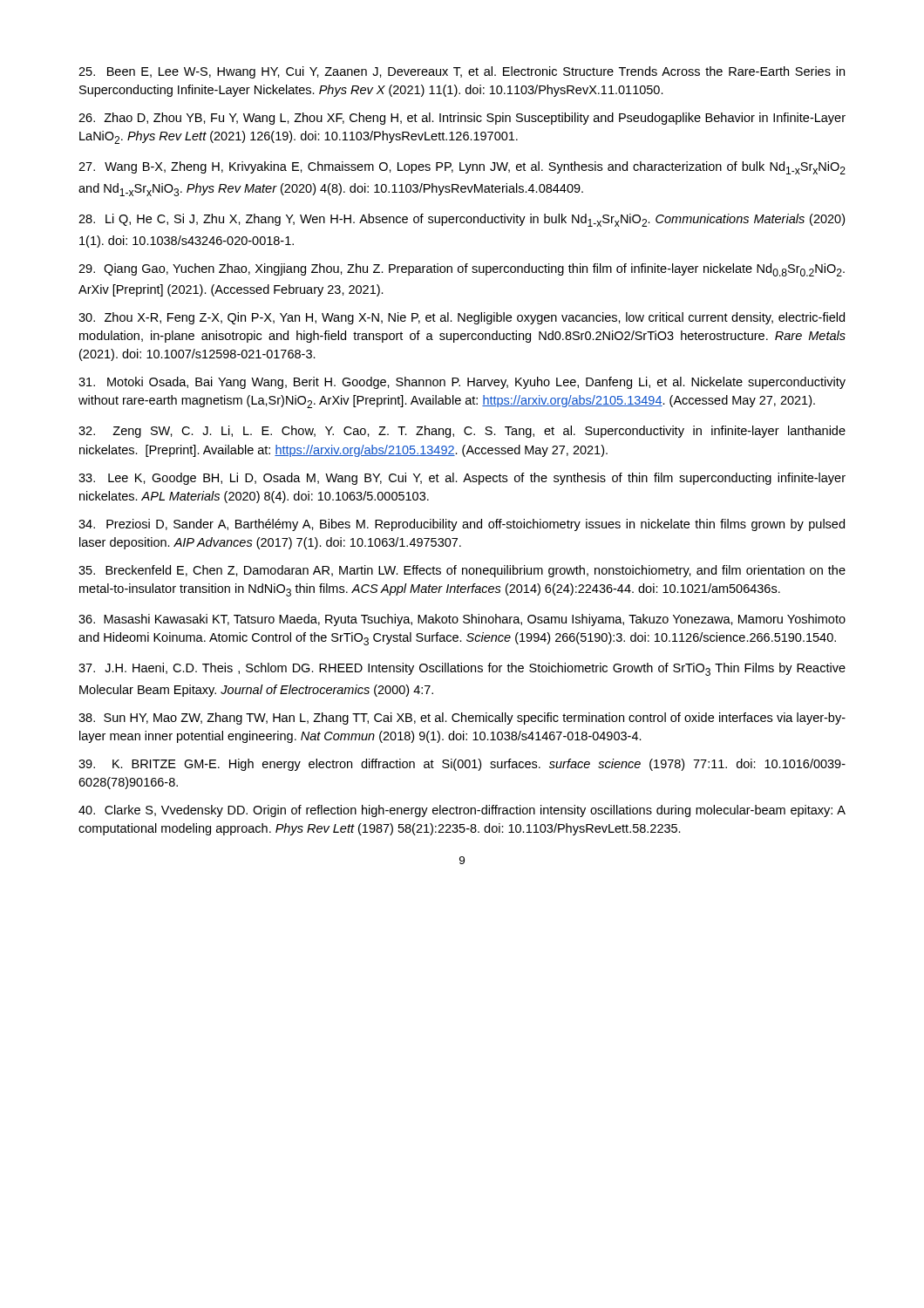Select the block starting "40. Clarke S, Vvedensky"
Screen dimensions: 1308x924
[x=462, y=819]
